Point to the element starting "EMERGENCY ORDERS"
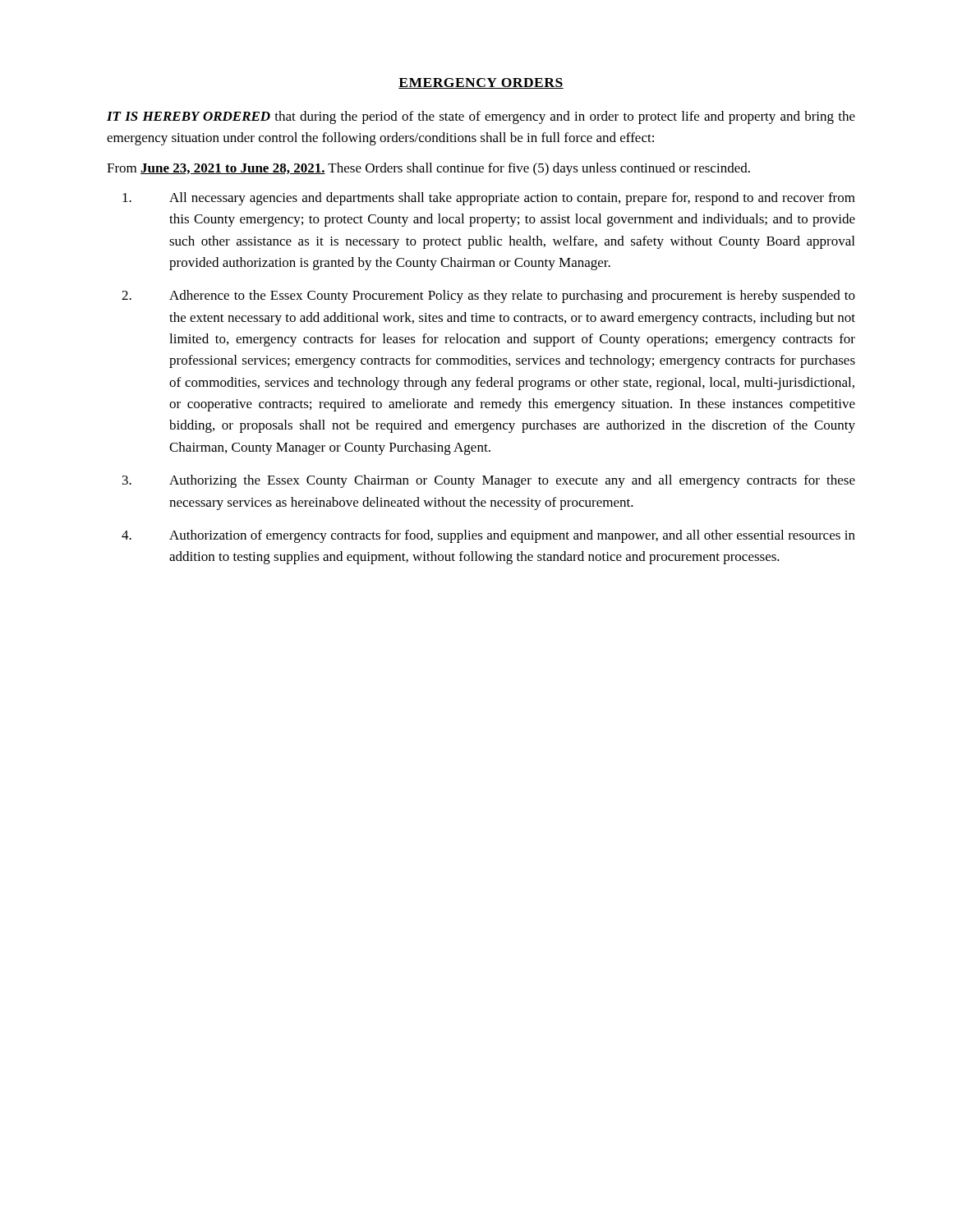This screenshot has width=962, height=1232. [x=481, y=82]
